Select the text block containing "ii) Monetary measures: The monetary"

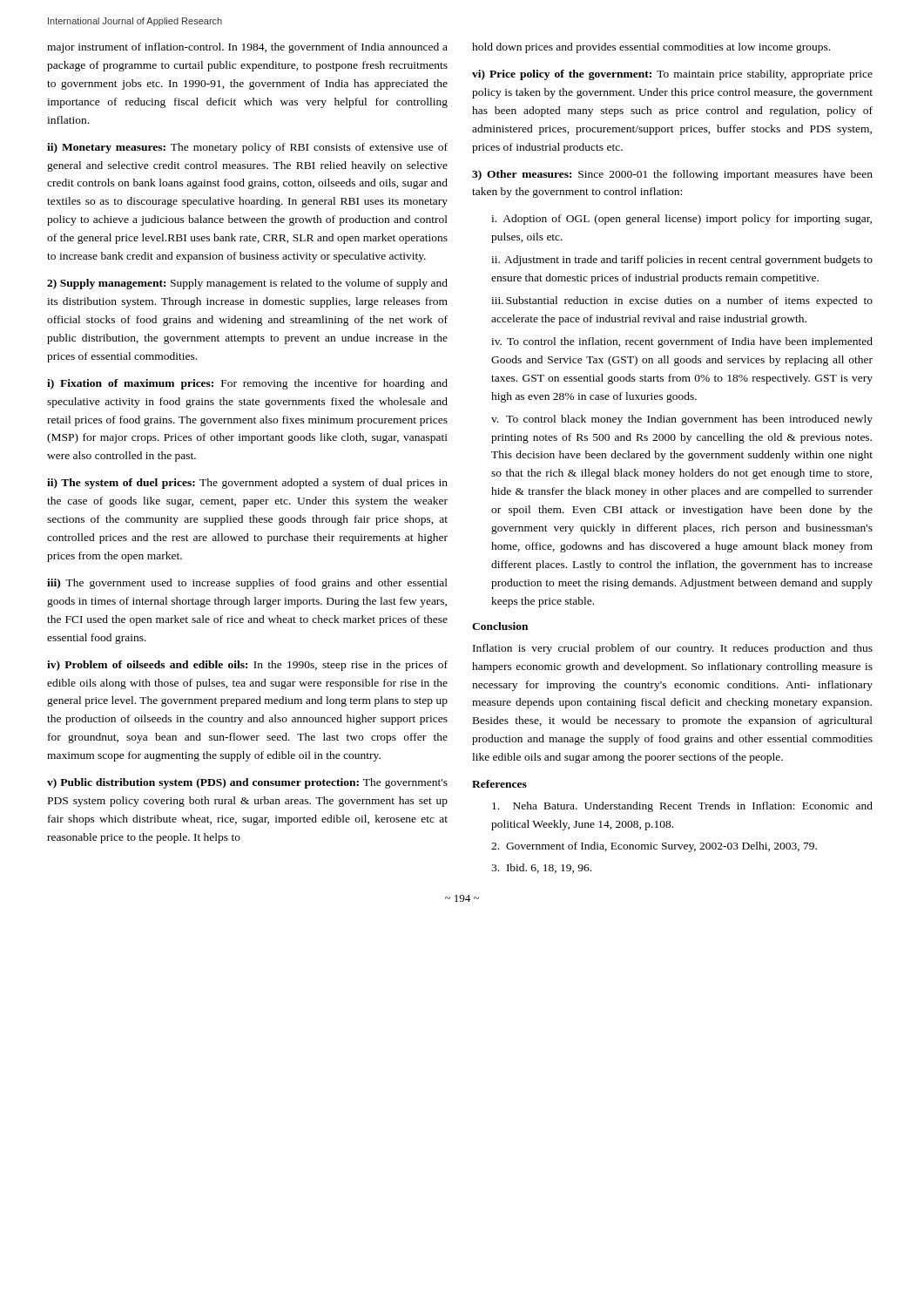pyautogui.click(x=247, y=201)
